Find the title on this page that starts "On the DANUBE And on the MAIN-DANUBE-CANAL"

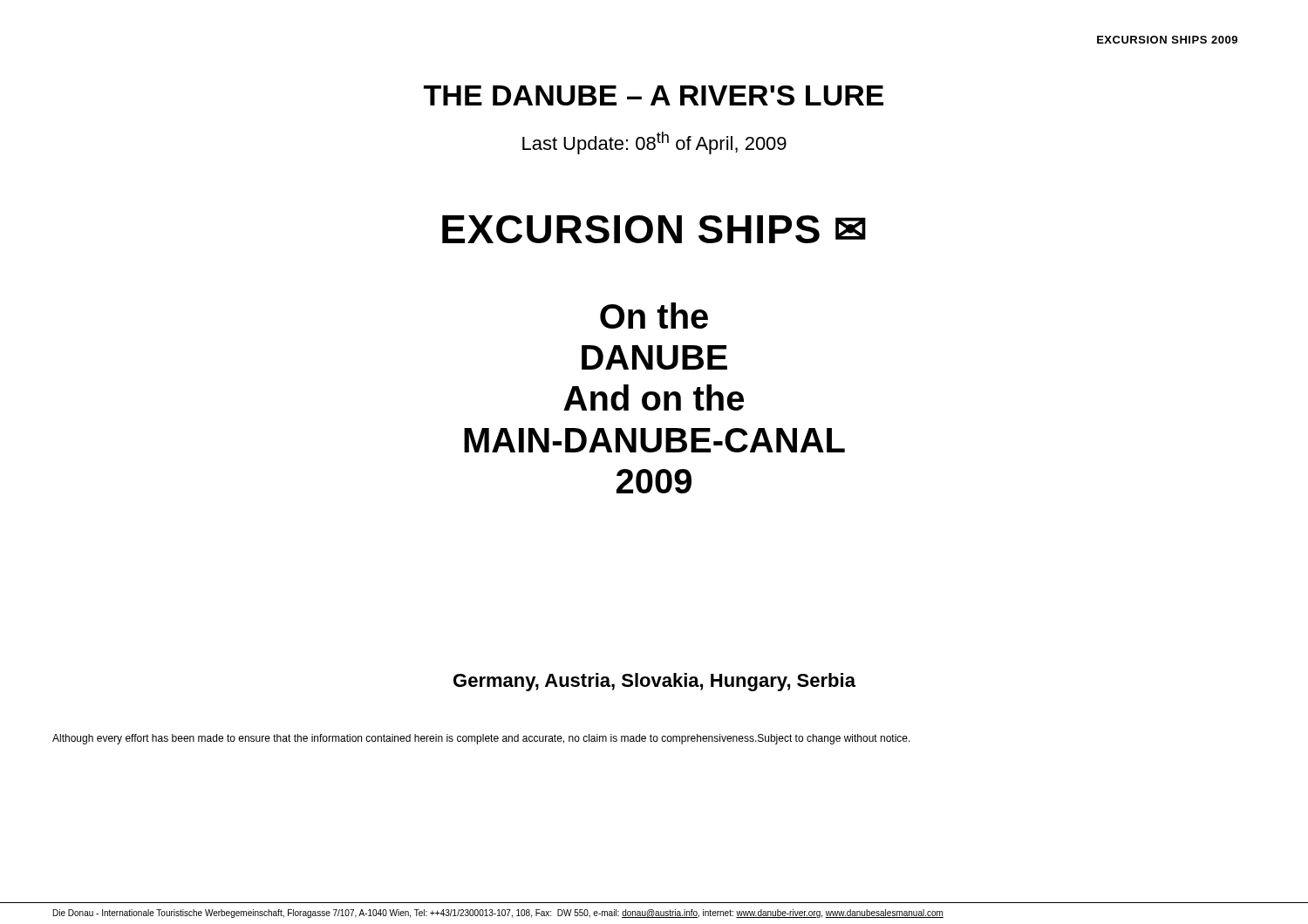pyautogui.click(x=654, y=399)
